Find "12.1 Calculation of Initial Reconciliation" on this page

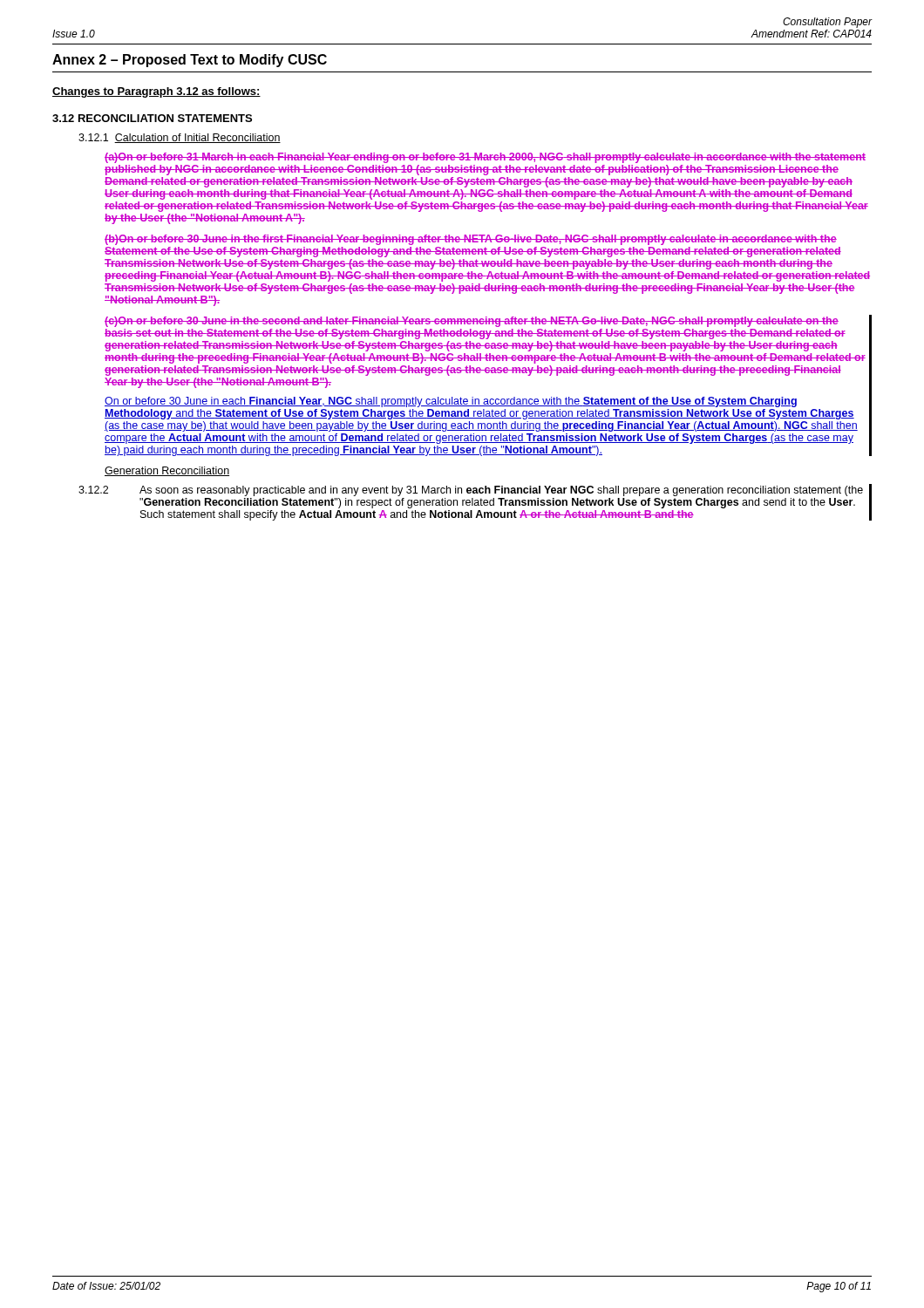tap(179, 138)
